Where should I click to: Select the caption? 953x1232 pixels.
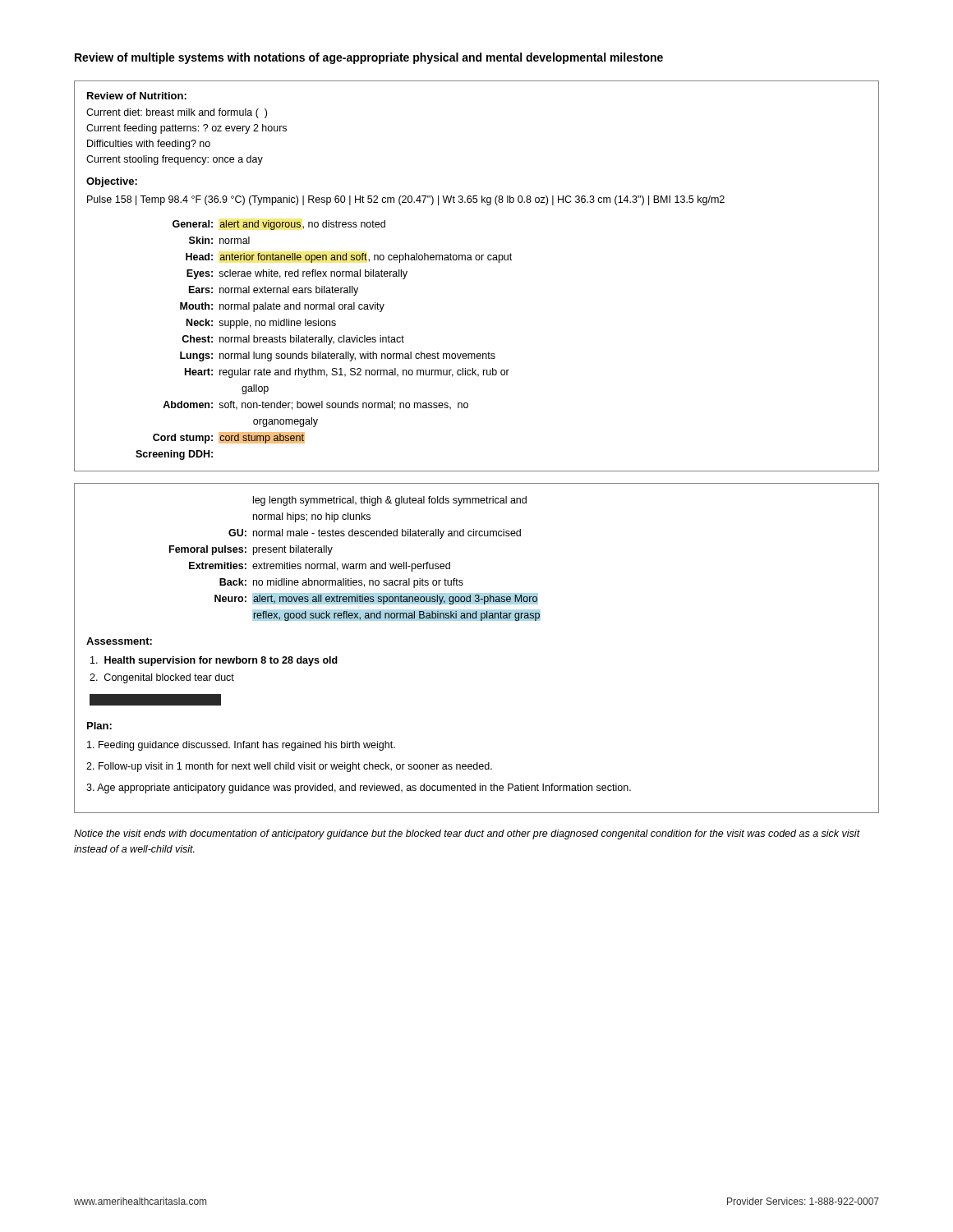[467, 841]
